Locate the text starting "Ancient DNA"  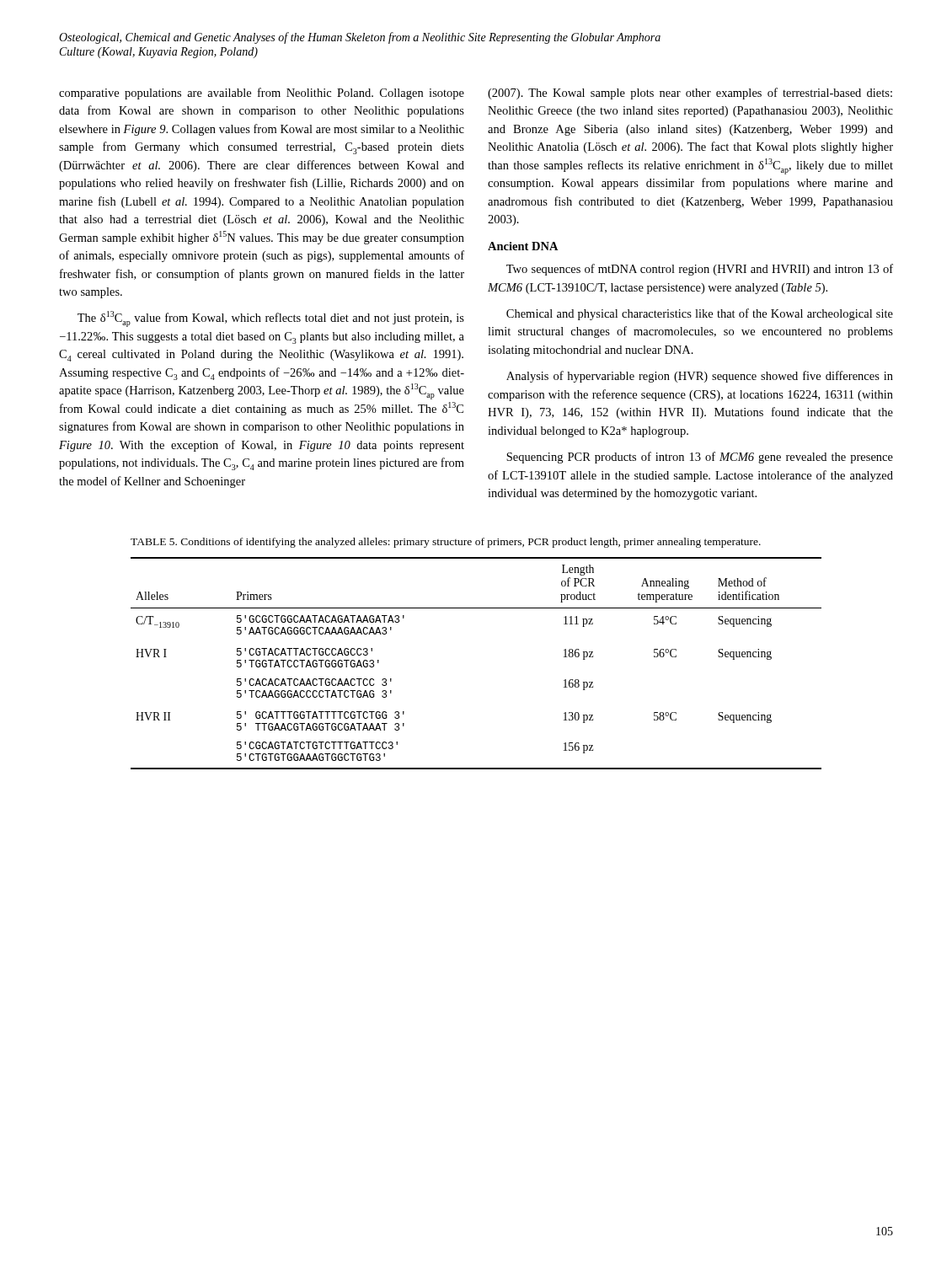coord(523,246)
